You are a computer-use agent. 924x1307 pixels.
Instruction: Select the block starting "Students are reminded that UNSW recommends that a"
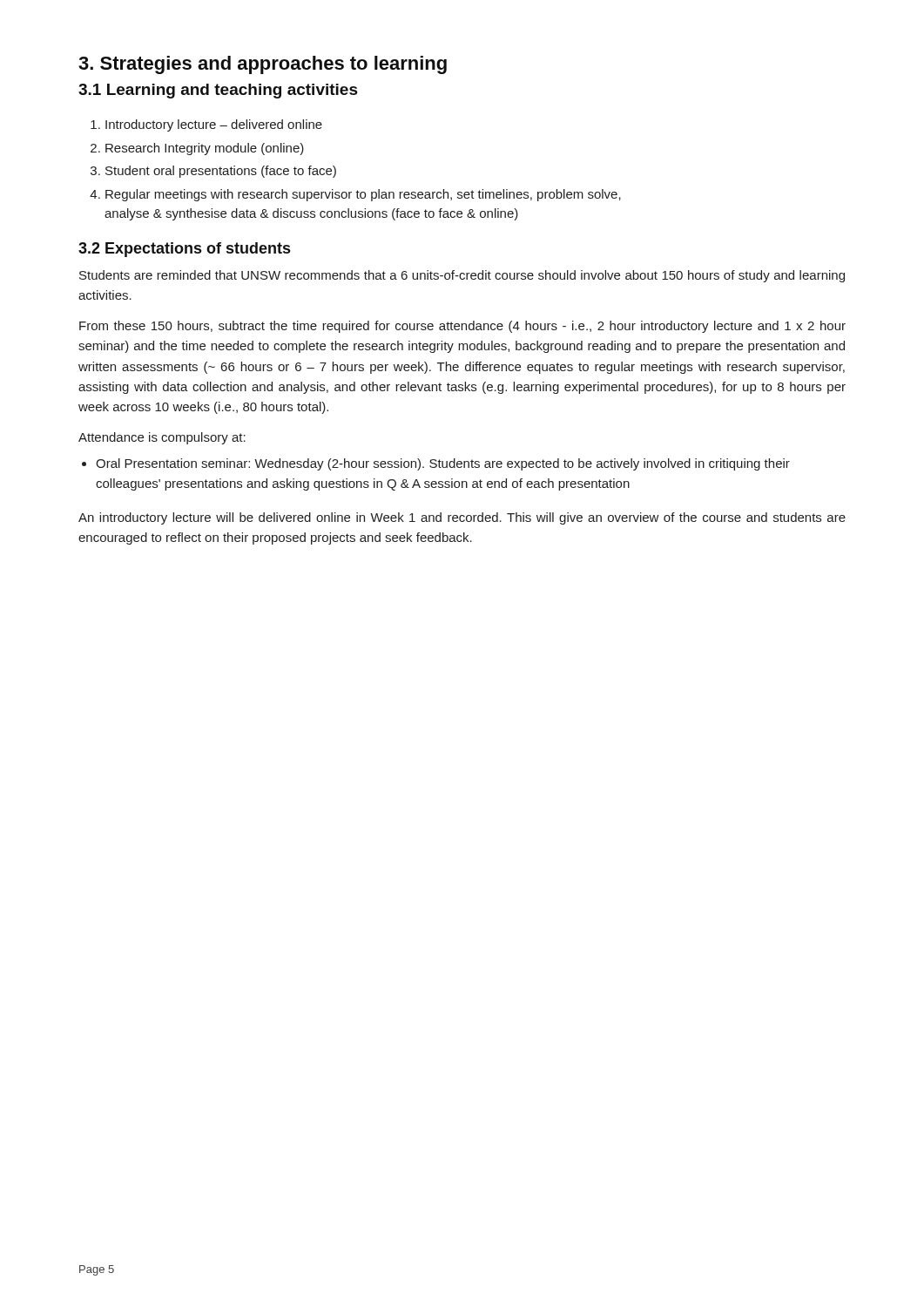coord(462,285)
